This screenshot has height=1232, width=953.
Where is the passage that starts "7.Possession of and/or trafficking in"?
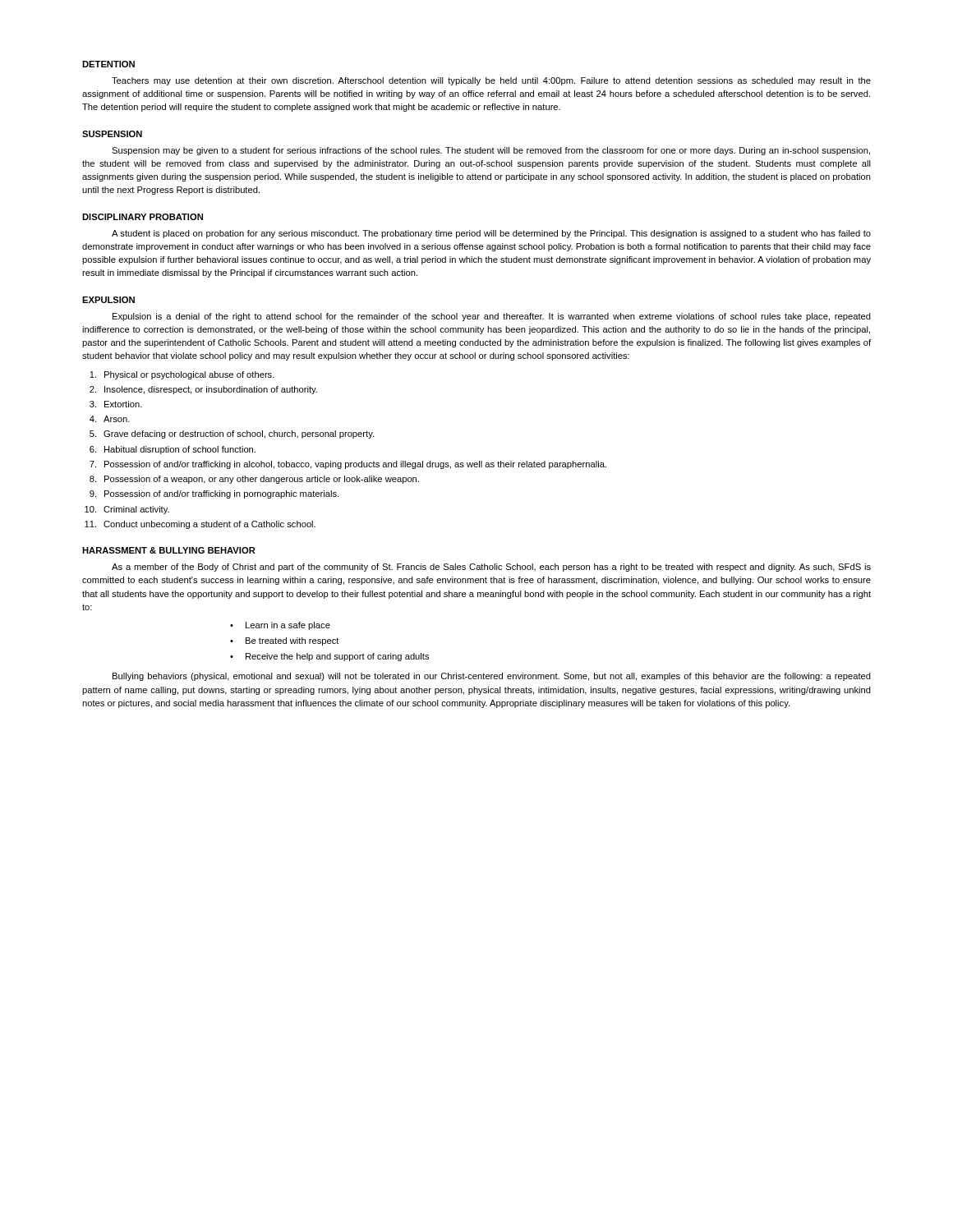click(476, 464)
